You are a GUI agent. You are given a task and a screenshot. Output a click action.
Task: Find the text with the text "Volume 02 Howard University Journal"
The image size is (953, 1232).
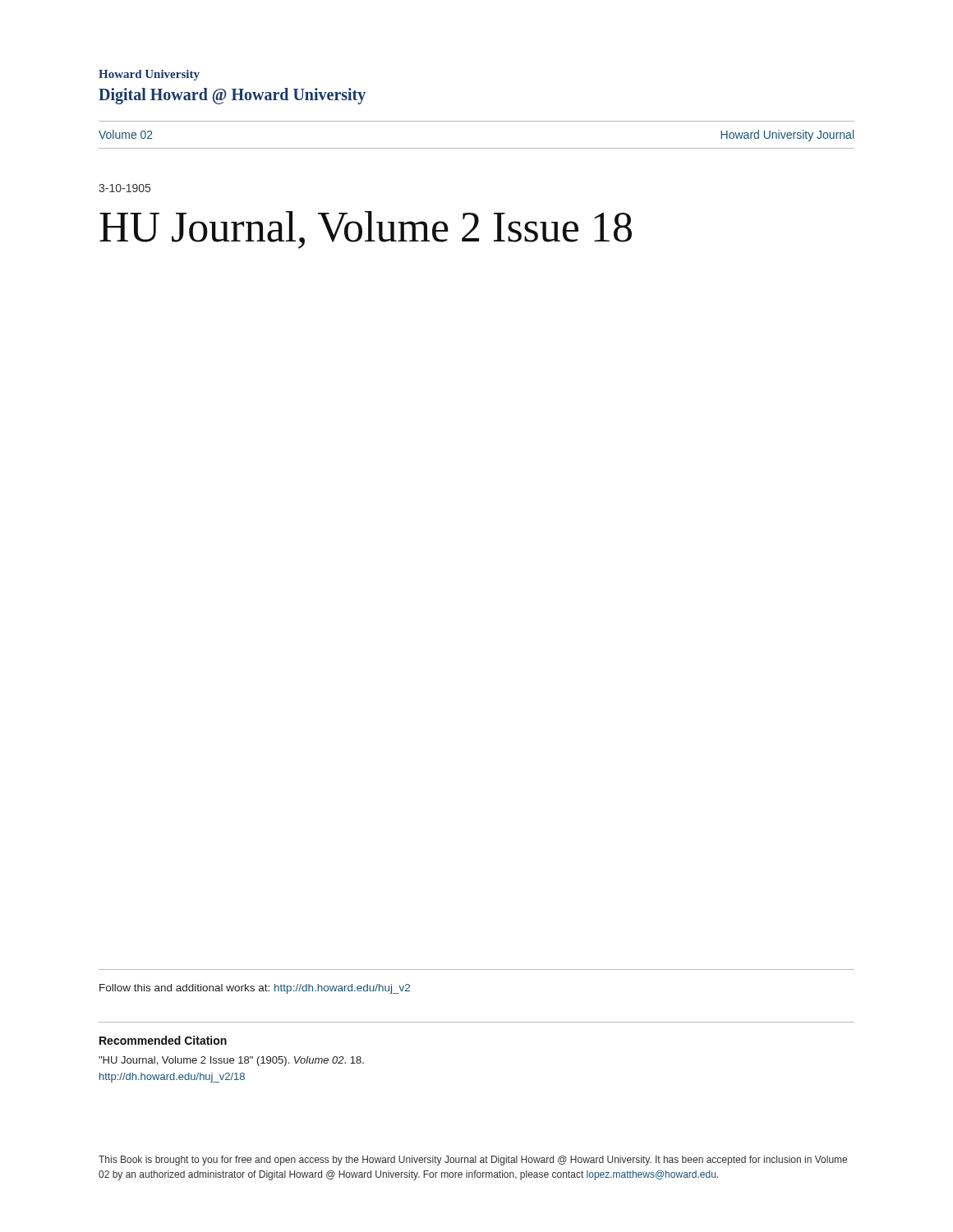(x=125, y=135)
